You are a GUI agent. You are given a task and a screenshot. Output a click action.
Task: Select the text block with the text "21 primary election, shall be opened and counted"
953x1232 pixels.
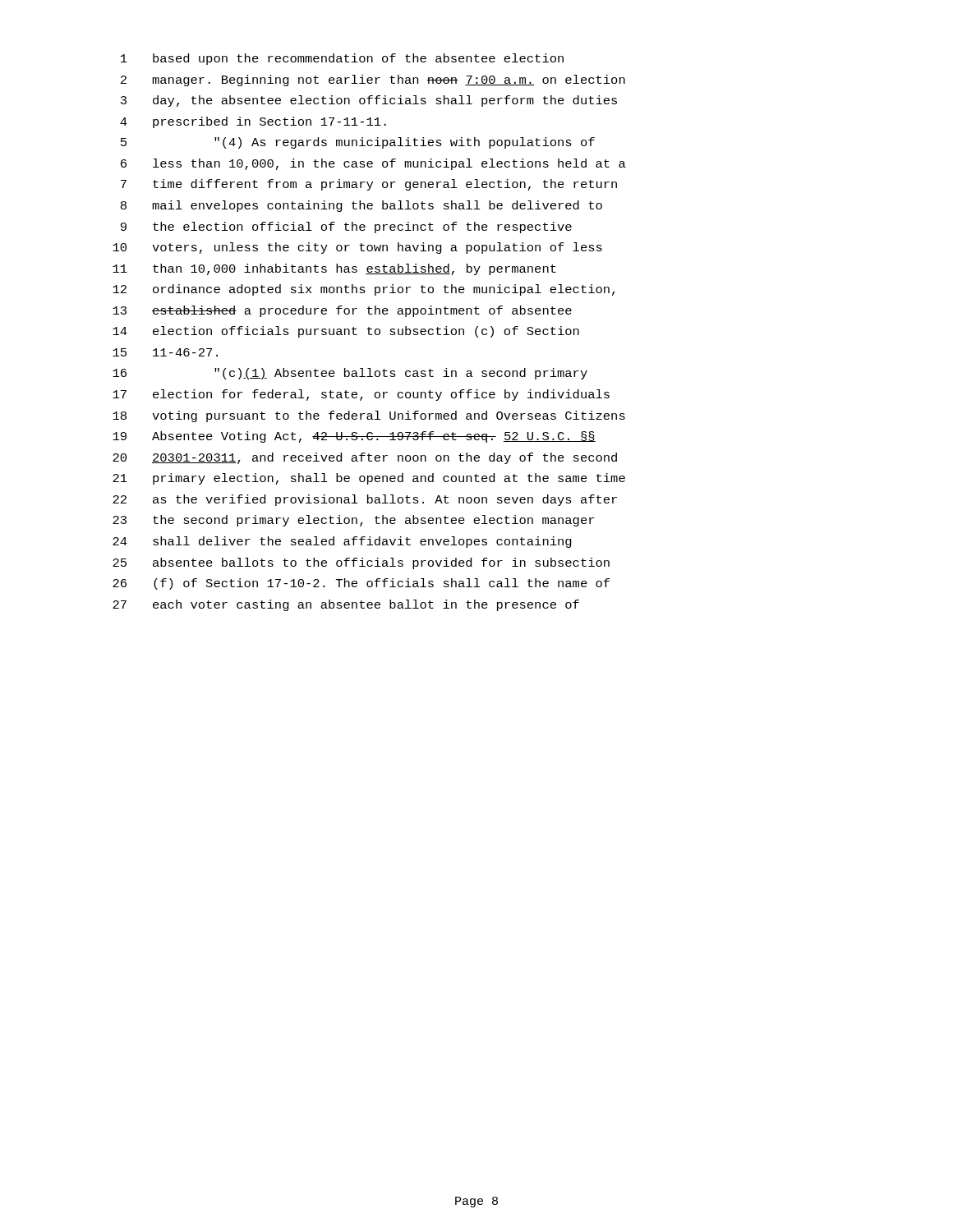click(485, 480)
